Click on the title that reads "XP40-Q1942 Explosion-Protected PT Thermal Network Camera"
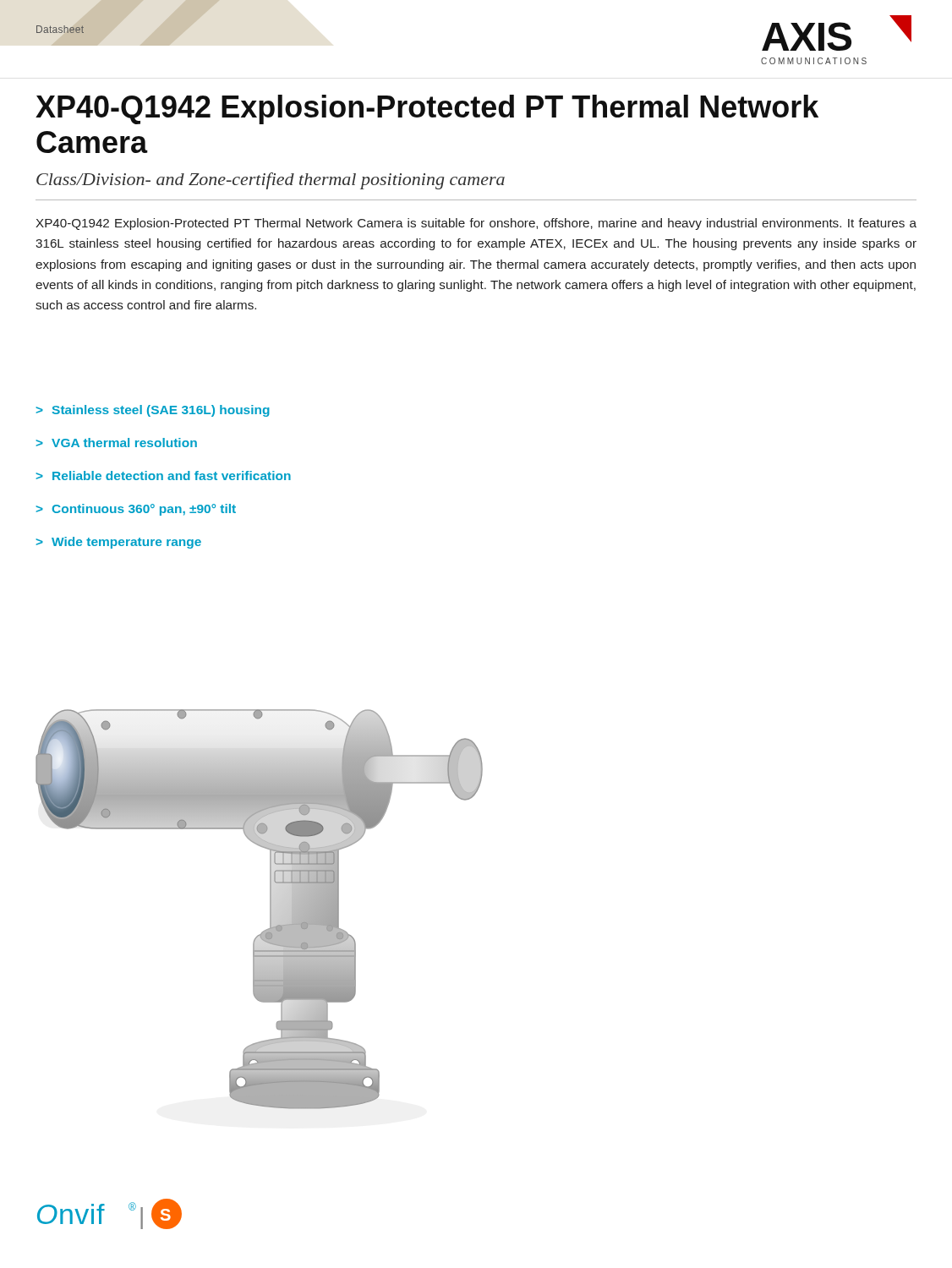The height and width of the screenshot is (1268, 952). pos(476,126)
